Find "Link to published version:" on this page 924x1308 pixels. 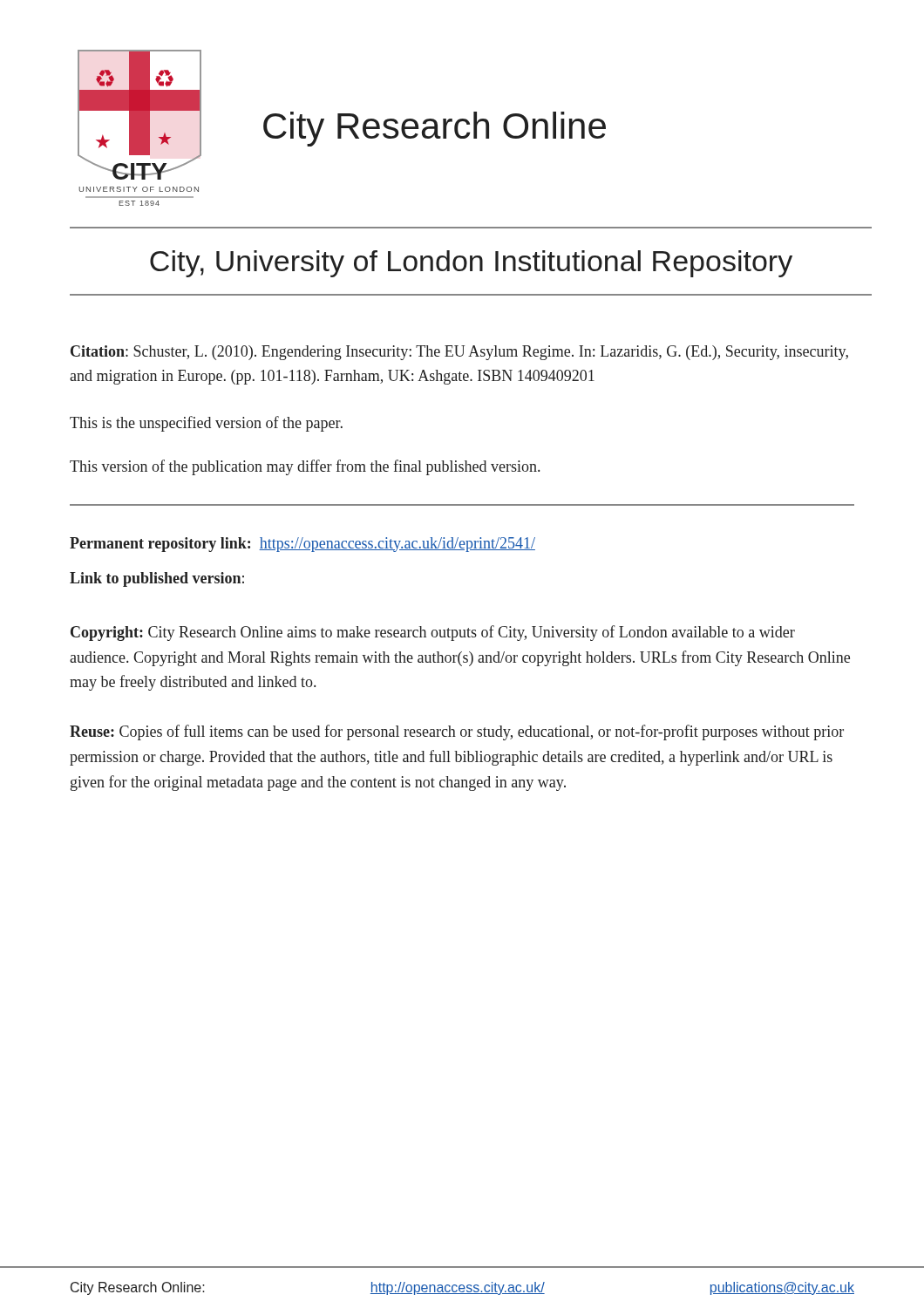pyautogui.click(x=158, y=578)
